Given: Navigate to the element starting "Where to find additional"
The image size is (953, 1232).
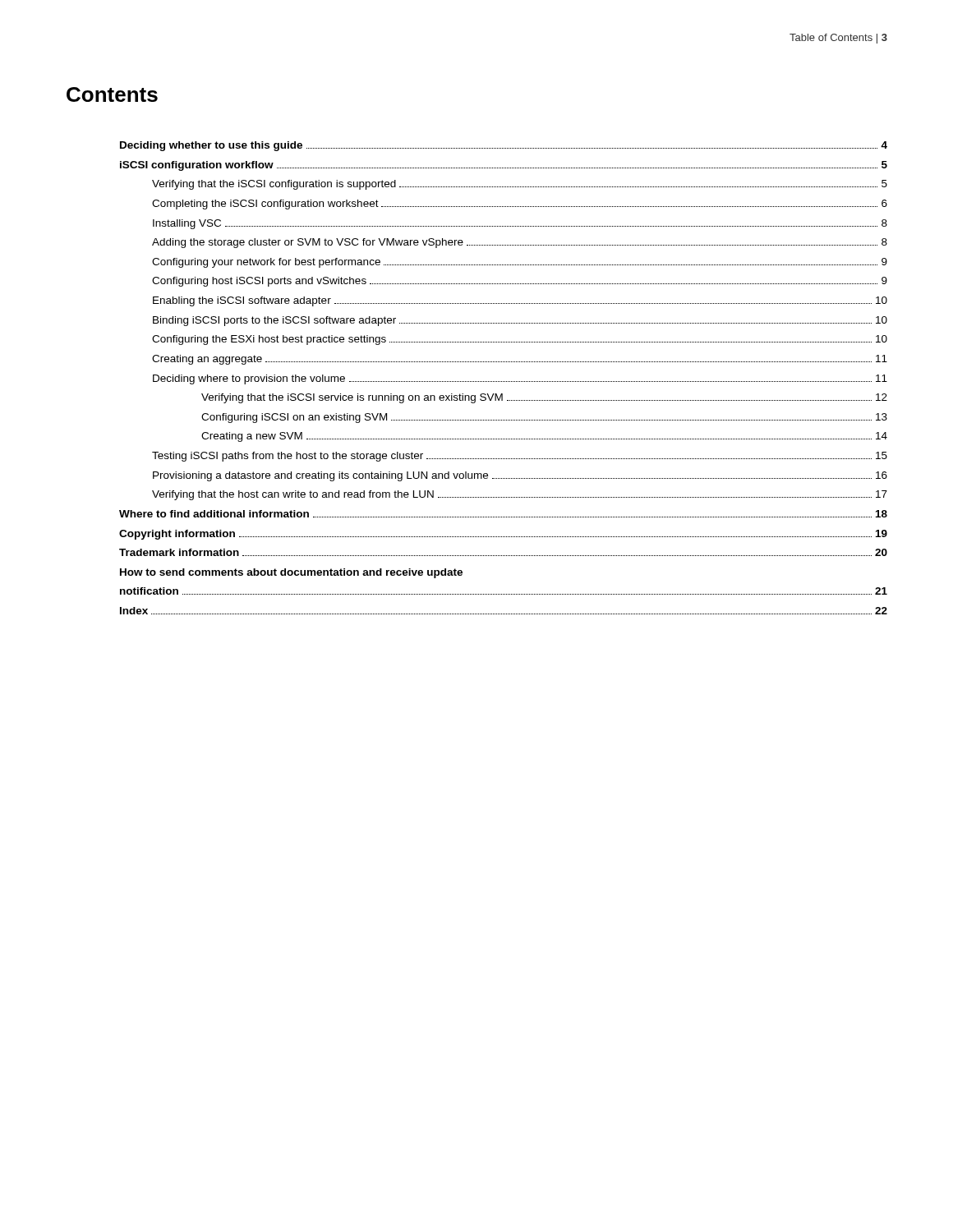Looking at the screenshot, I should point(503,514).
